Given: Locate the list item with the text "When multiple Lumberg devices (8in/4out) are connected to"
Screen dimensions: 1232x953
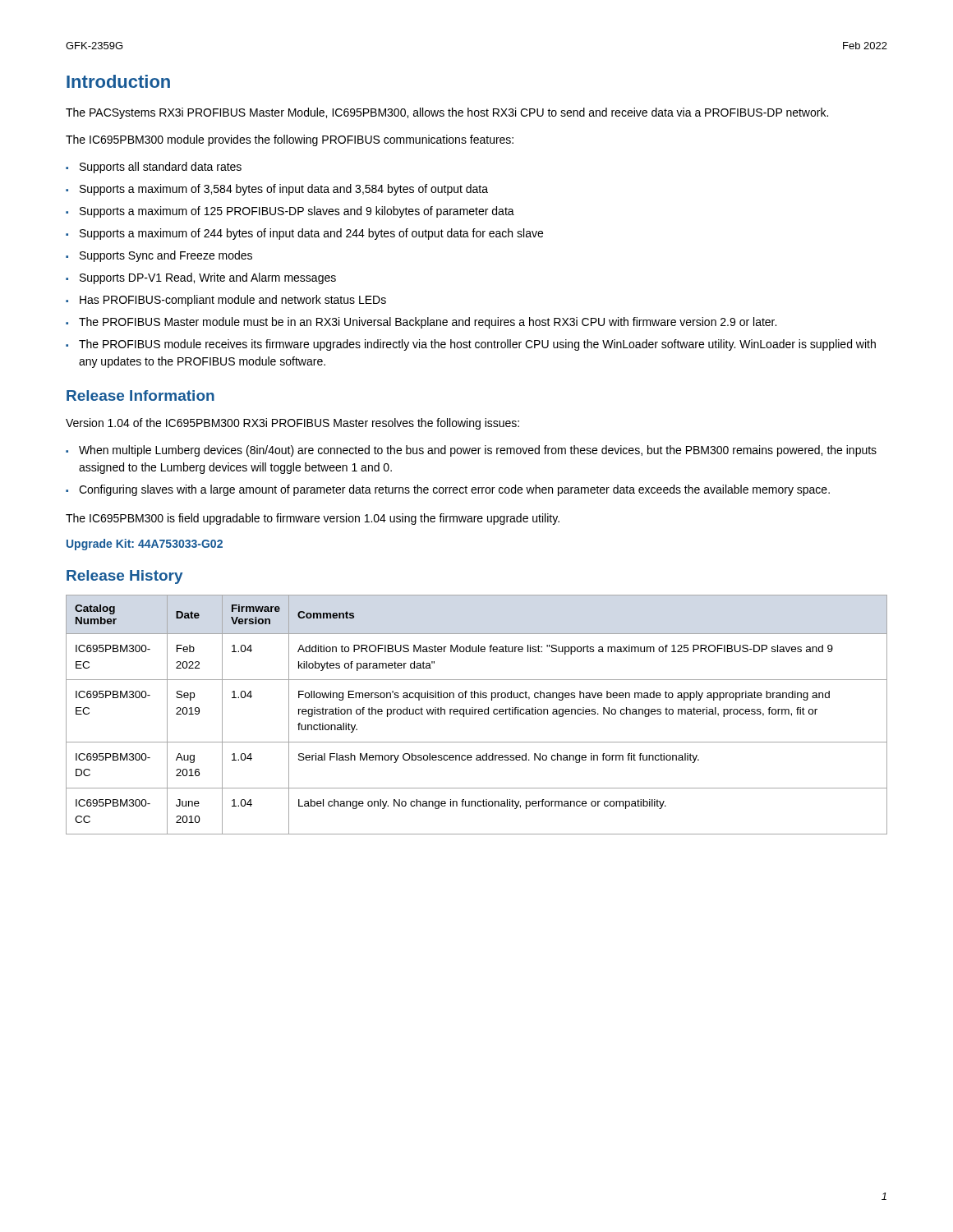Looking at the screenshot, I should tap(478, 459).
